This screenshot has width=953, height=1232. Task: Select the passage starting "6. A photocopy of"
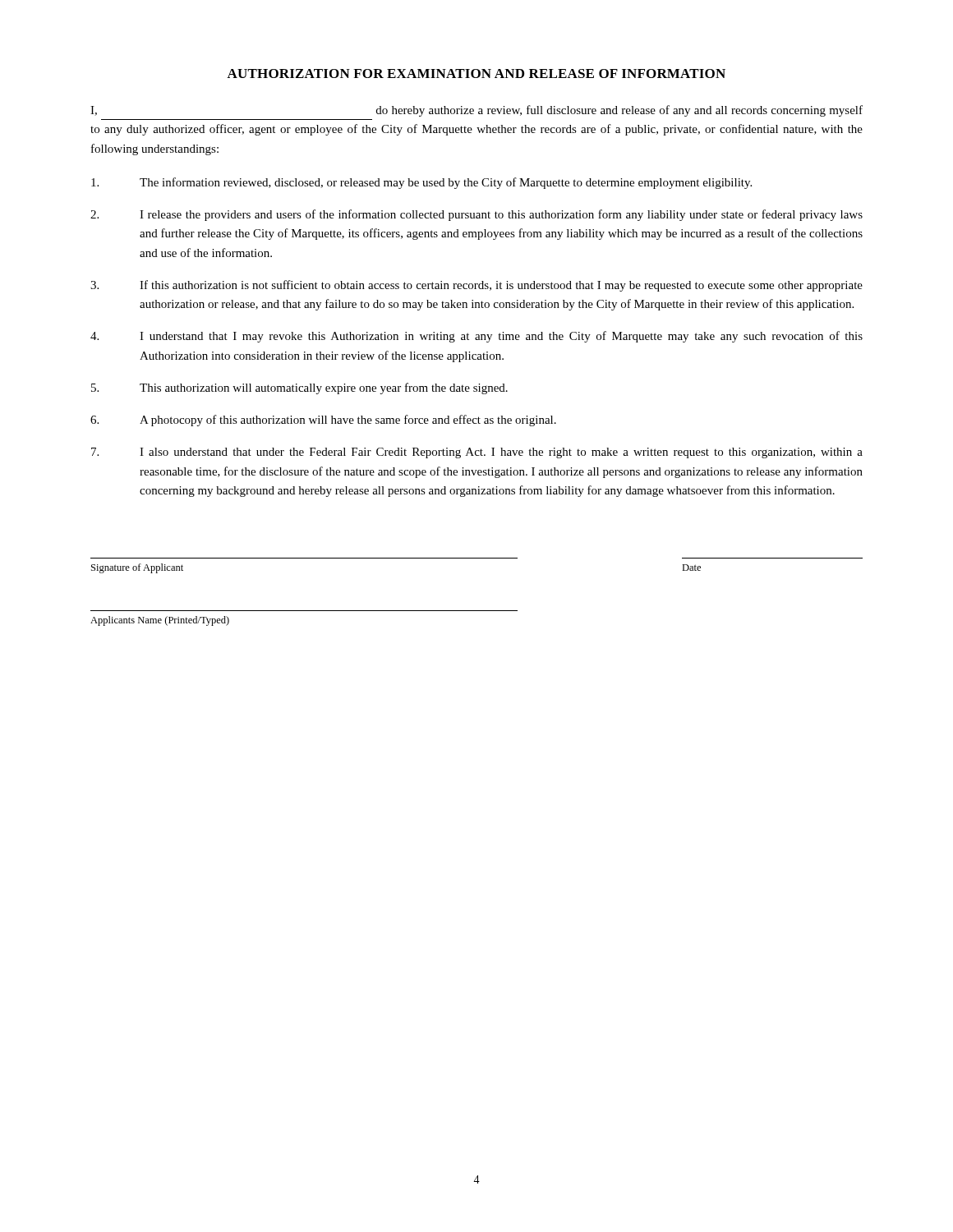[476, 420]
